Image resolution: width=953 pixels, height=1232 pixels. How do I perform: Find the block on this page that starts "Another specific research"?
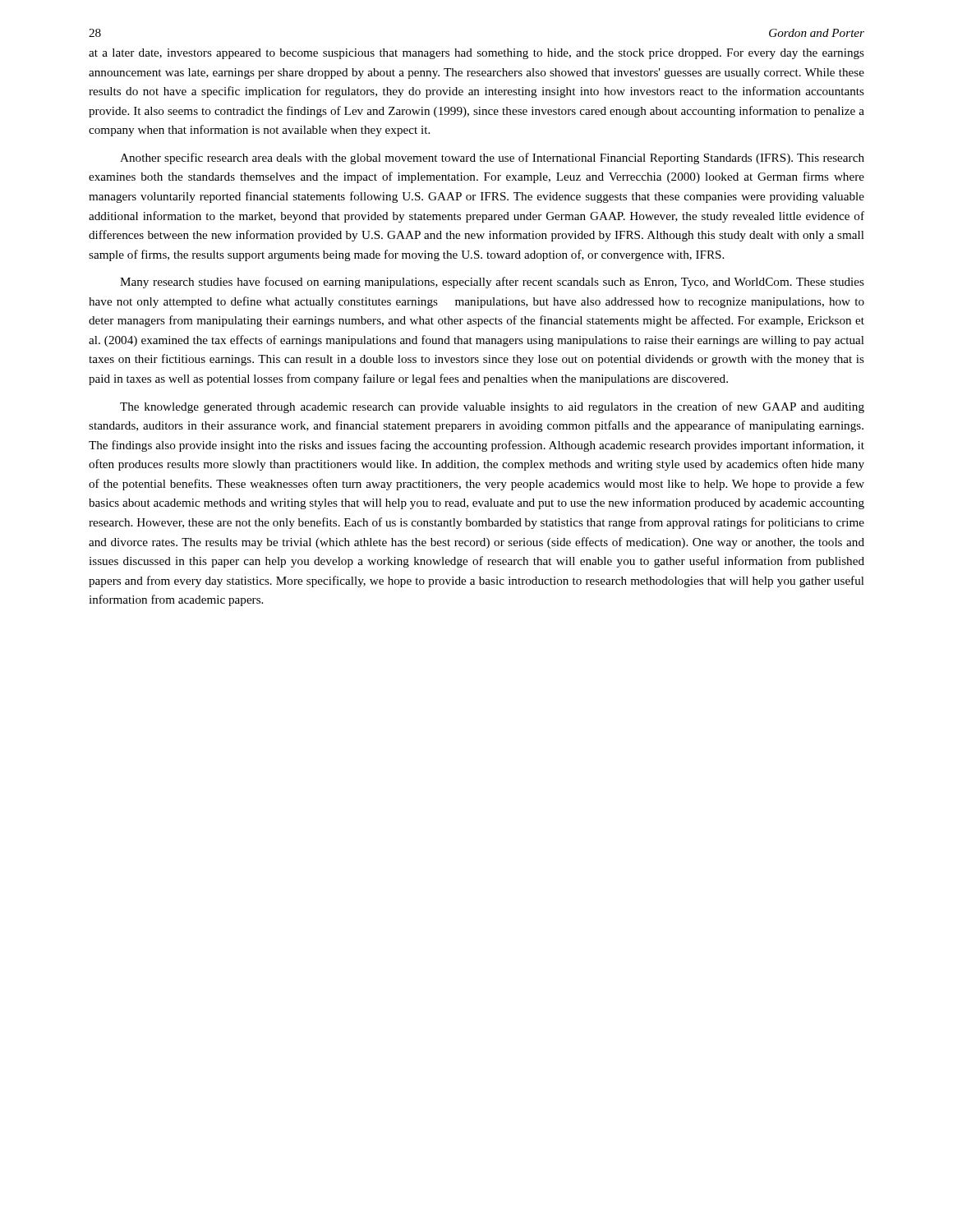pyautogui.click(x=476, y=206)
